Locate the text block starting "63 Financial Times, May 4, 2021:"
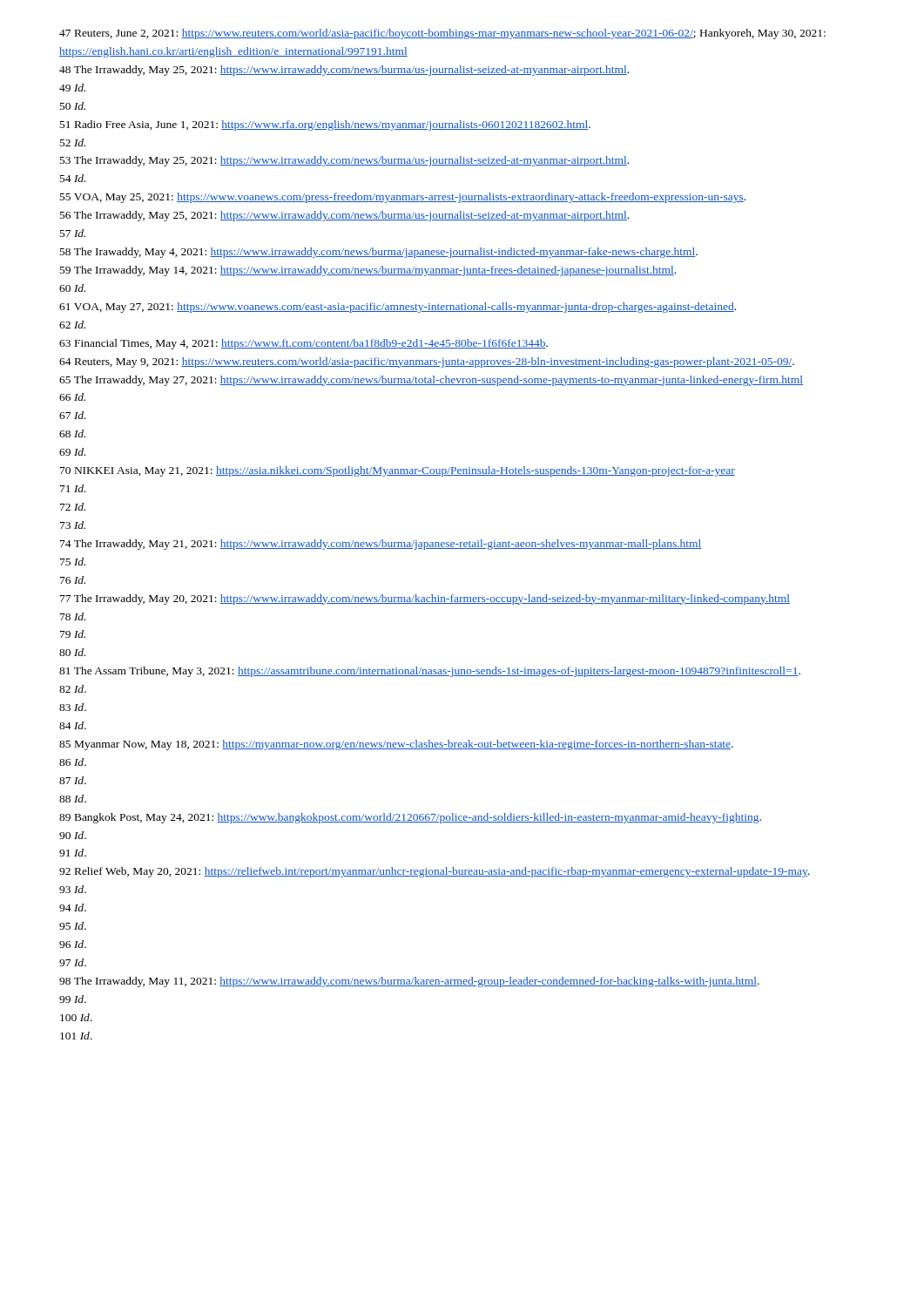The height and width of the screenshot is (1307, 924). pyautogui.click(x=462, y=343)
